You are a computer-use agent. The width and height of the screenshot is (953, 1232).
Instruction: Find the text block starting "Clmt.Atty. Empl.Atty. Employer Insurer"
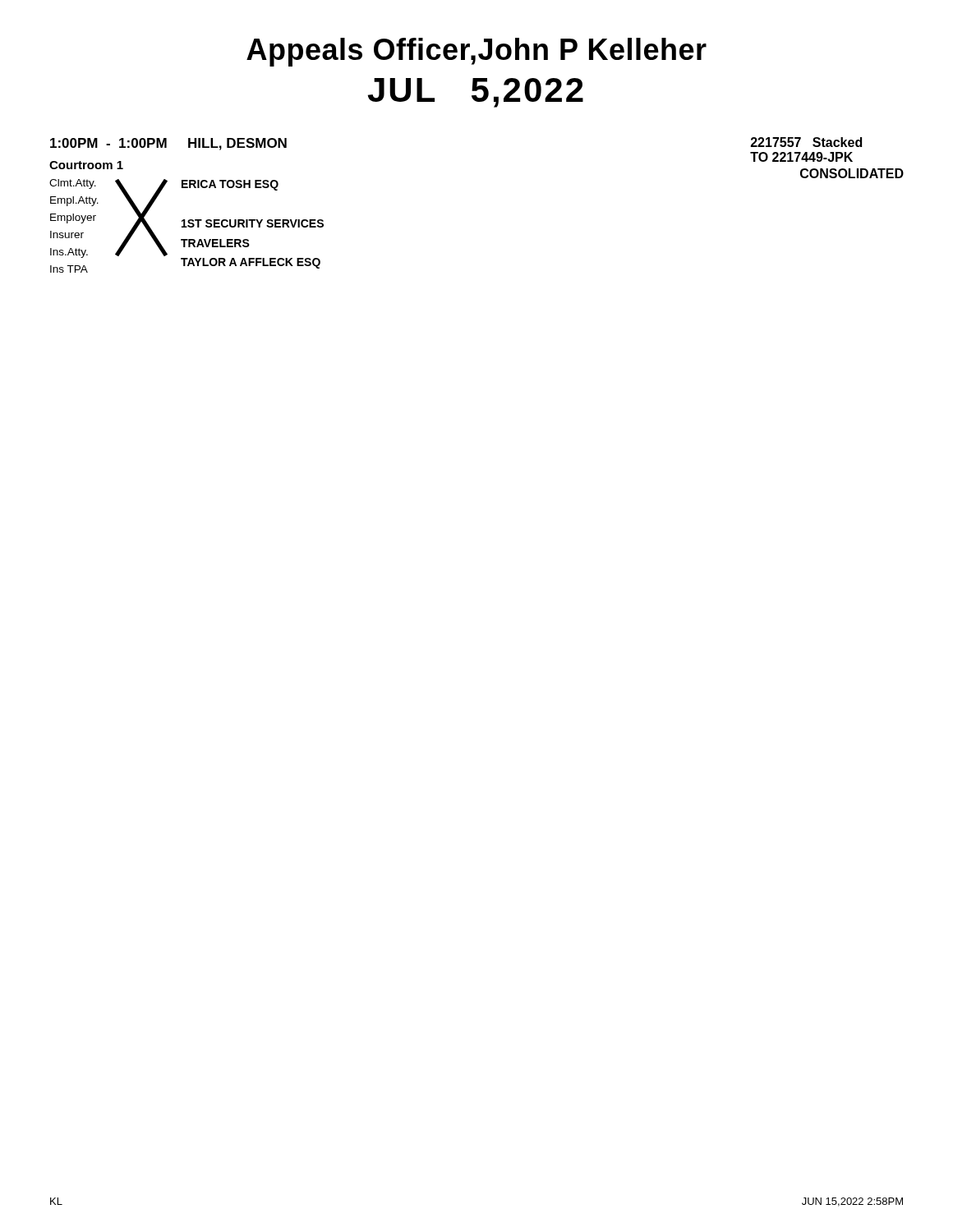(74, 226)
